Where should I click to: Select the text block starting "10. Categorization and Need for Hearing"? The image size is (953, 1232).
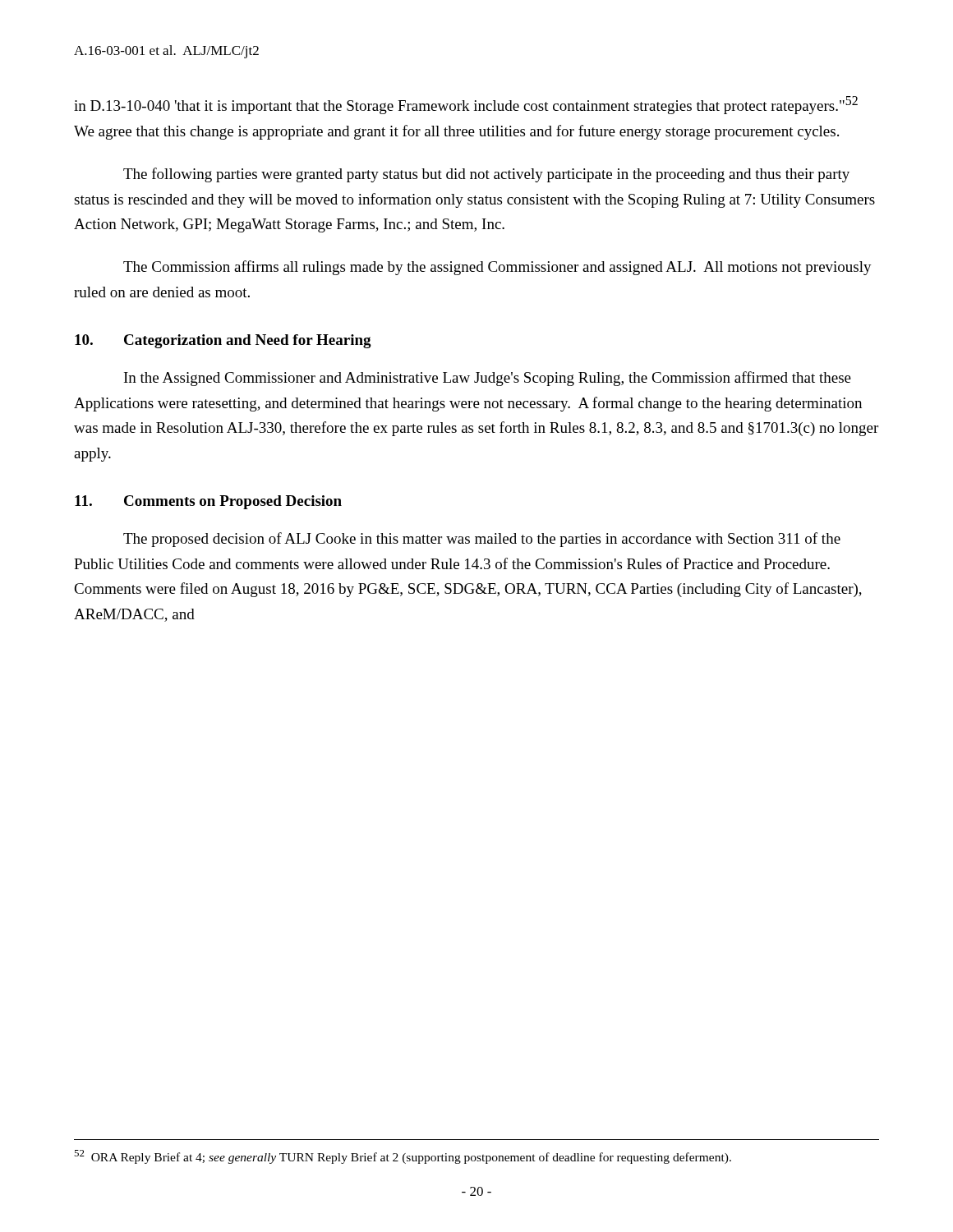pos(222,340)
